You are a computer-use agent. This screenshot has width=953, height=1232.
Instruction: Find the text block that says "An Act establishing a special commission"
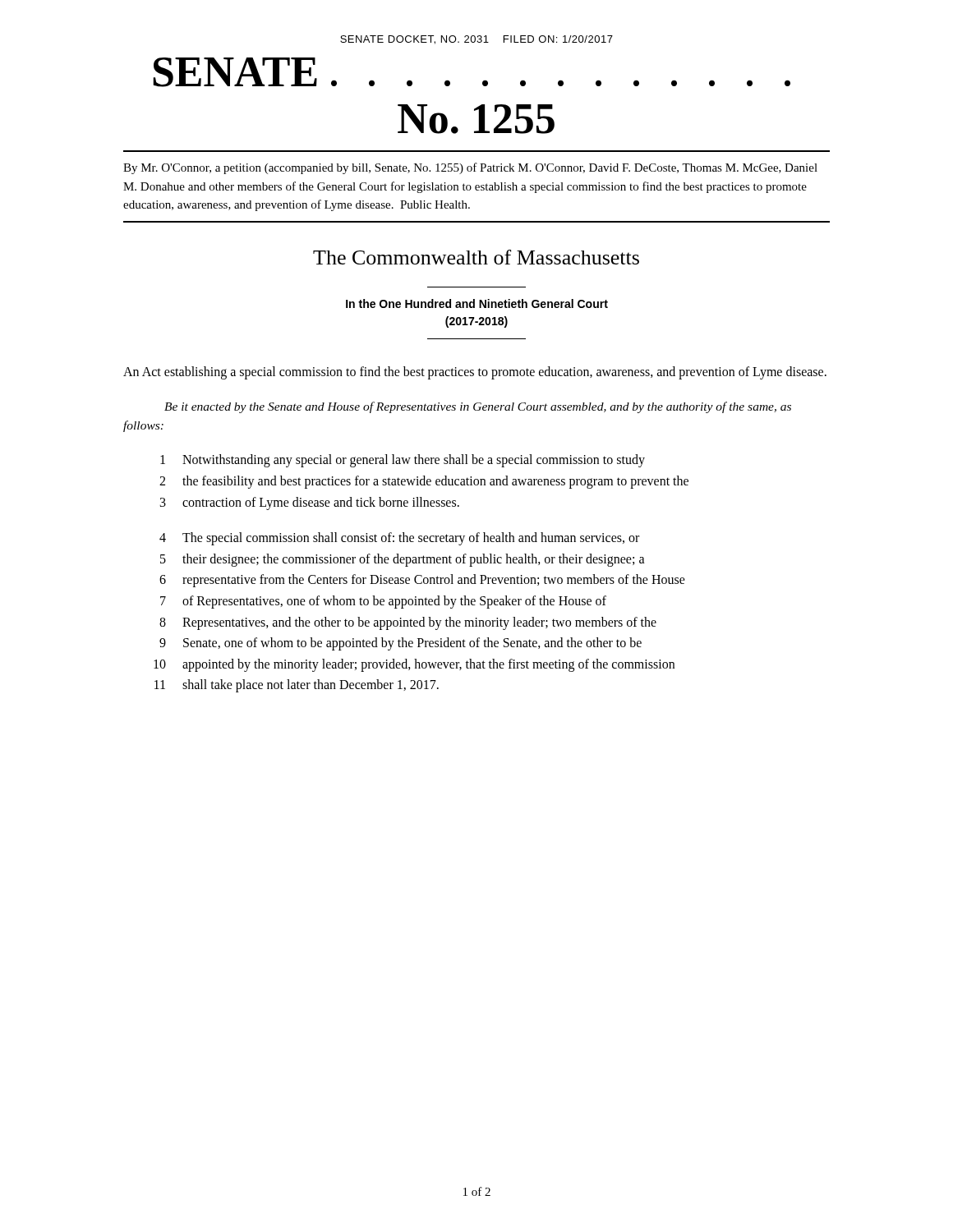point(475,372)
